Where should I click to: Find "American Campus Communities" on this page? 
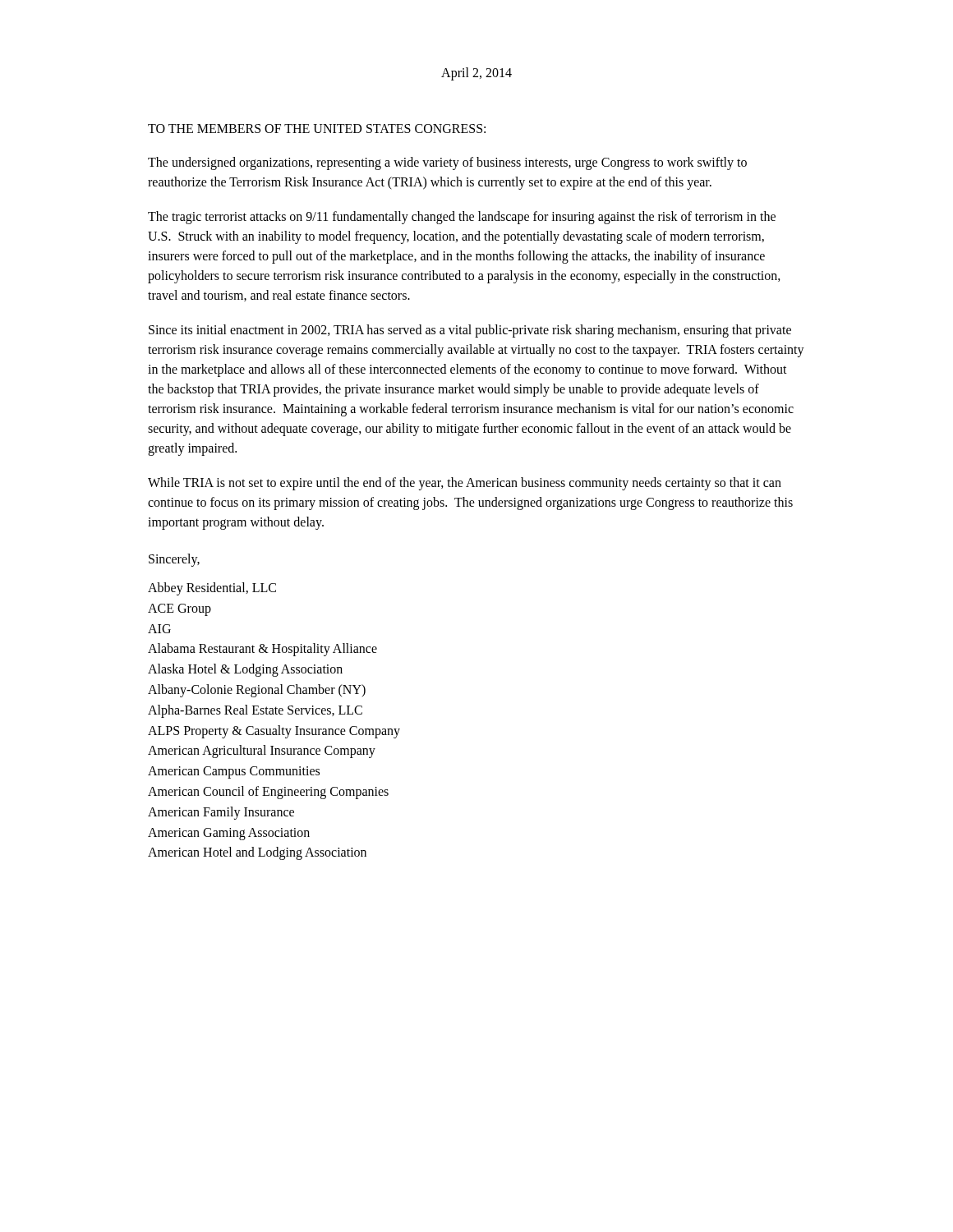point(234,772)
